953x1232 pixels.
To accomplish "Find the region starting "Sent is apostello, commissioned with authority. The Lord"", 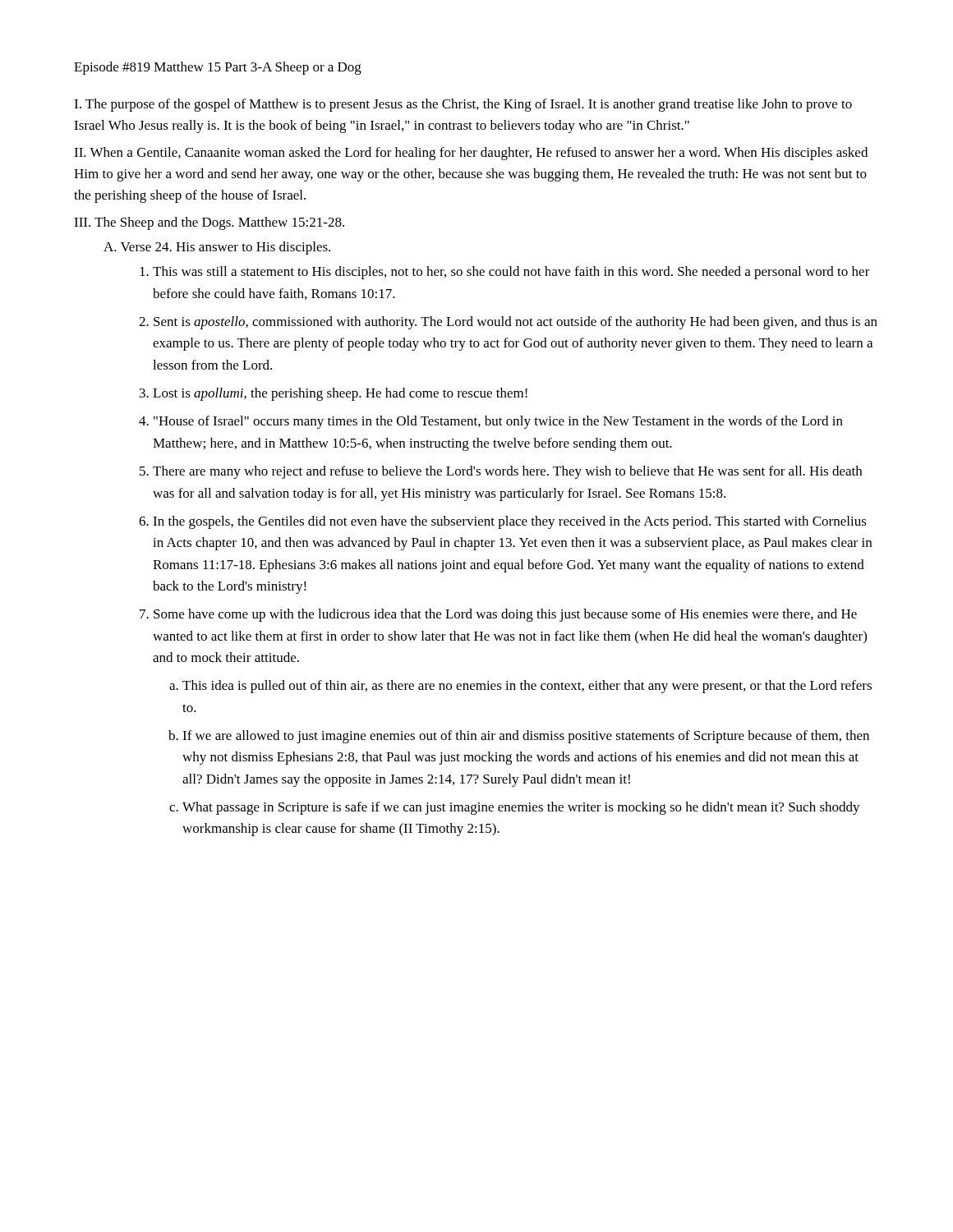I will [515, 343].
